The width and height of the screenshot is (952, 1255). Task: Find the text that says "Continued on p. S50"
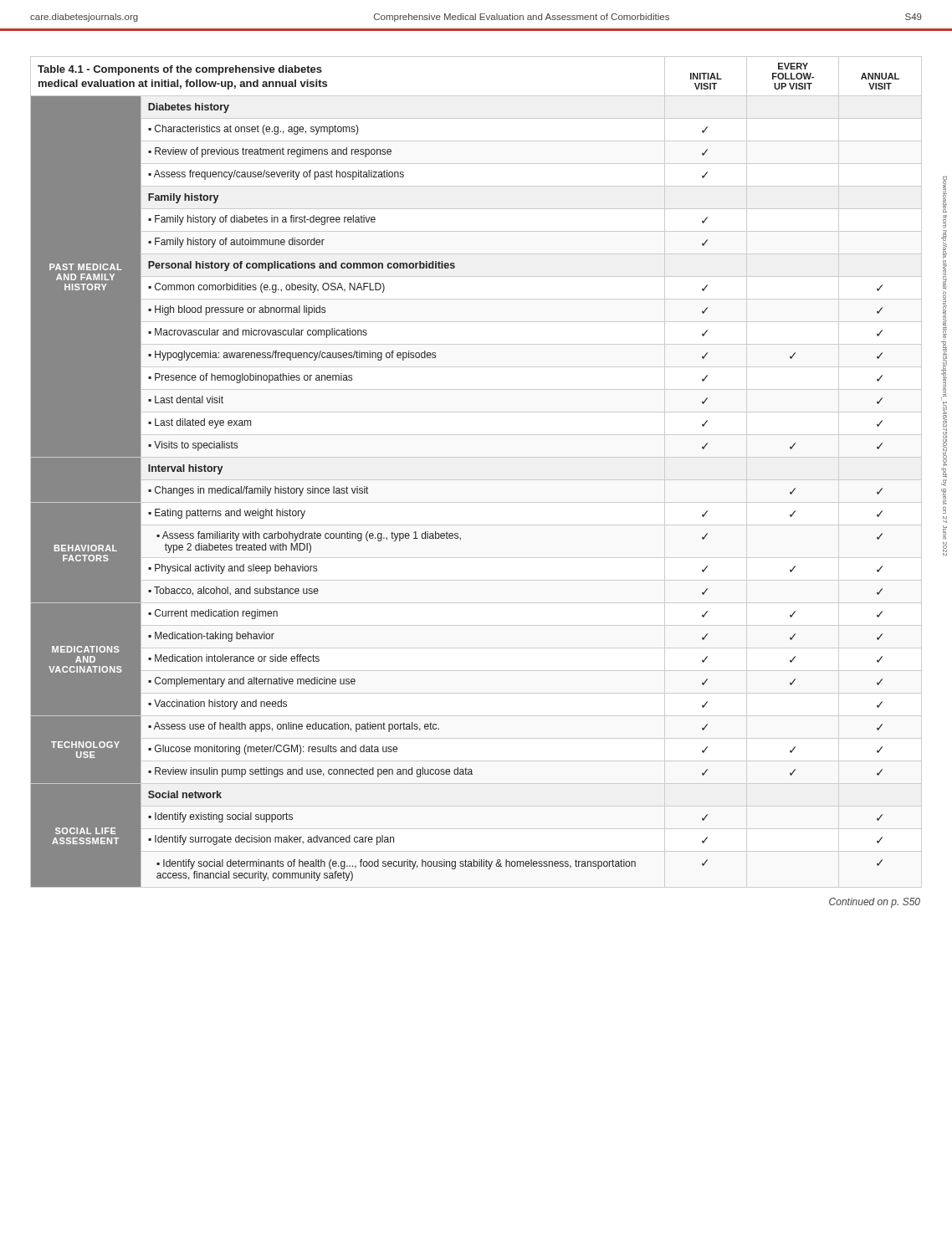874,902
